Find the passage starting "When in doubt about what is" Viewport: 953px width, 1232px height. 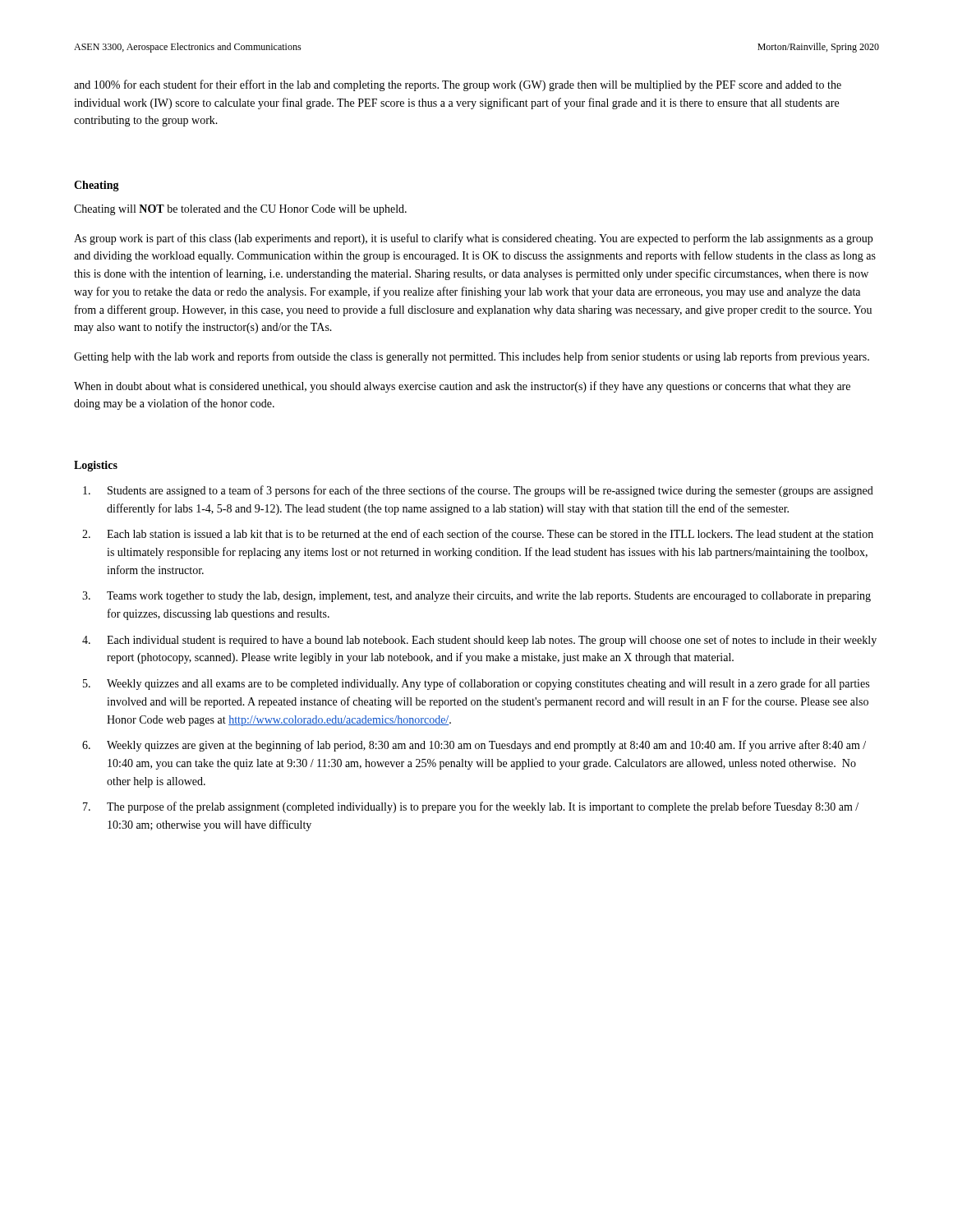pyautogui.click(x=462, y=395)
